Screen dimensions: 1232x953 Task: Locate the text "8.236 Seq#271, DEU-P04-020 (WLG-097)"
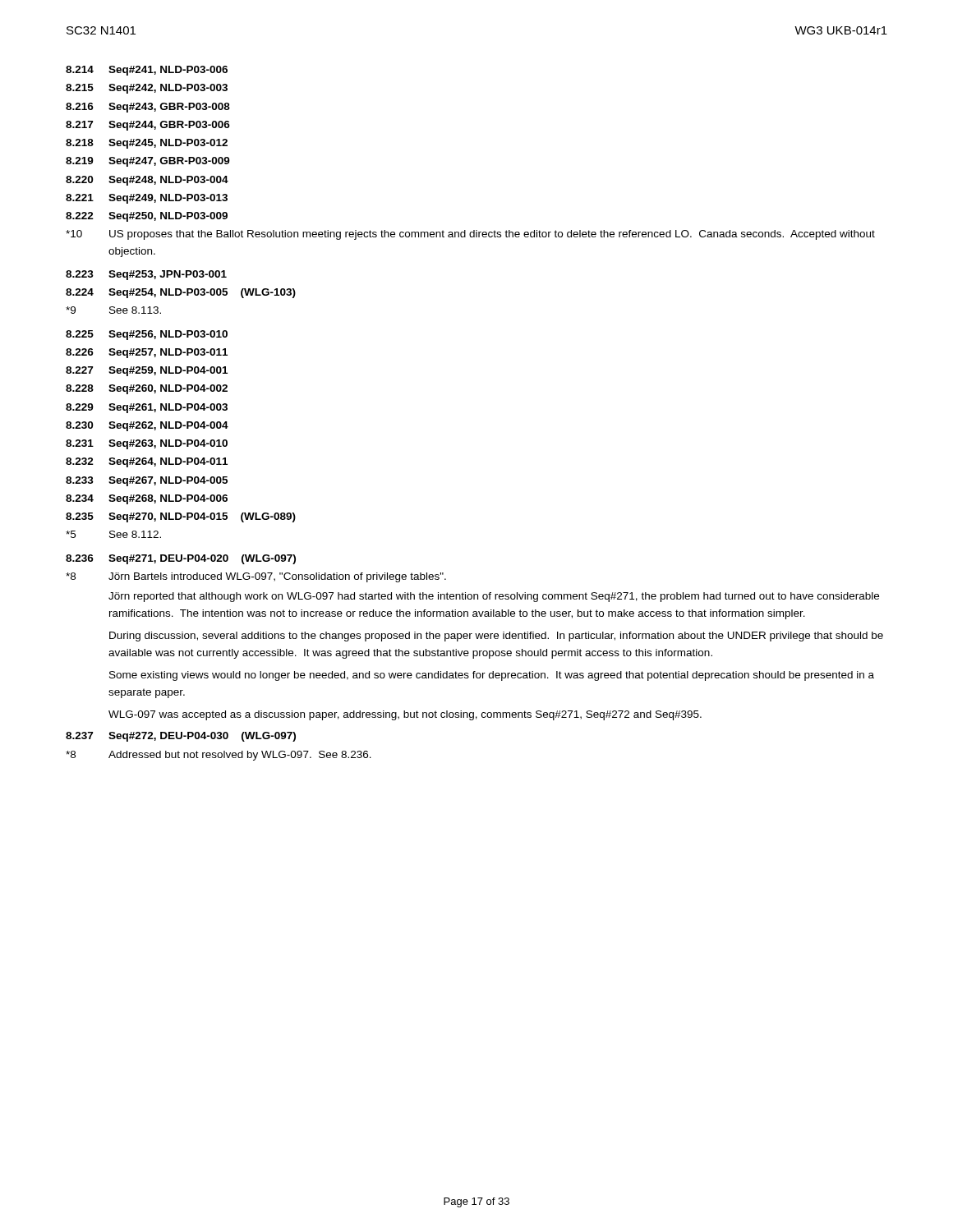click(181, 558)
